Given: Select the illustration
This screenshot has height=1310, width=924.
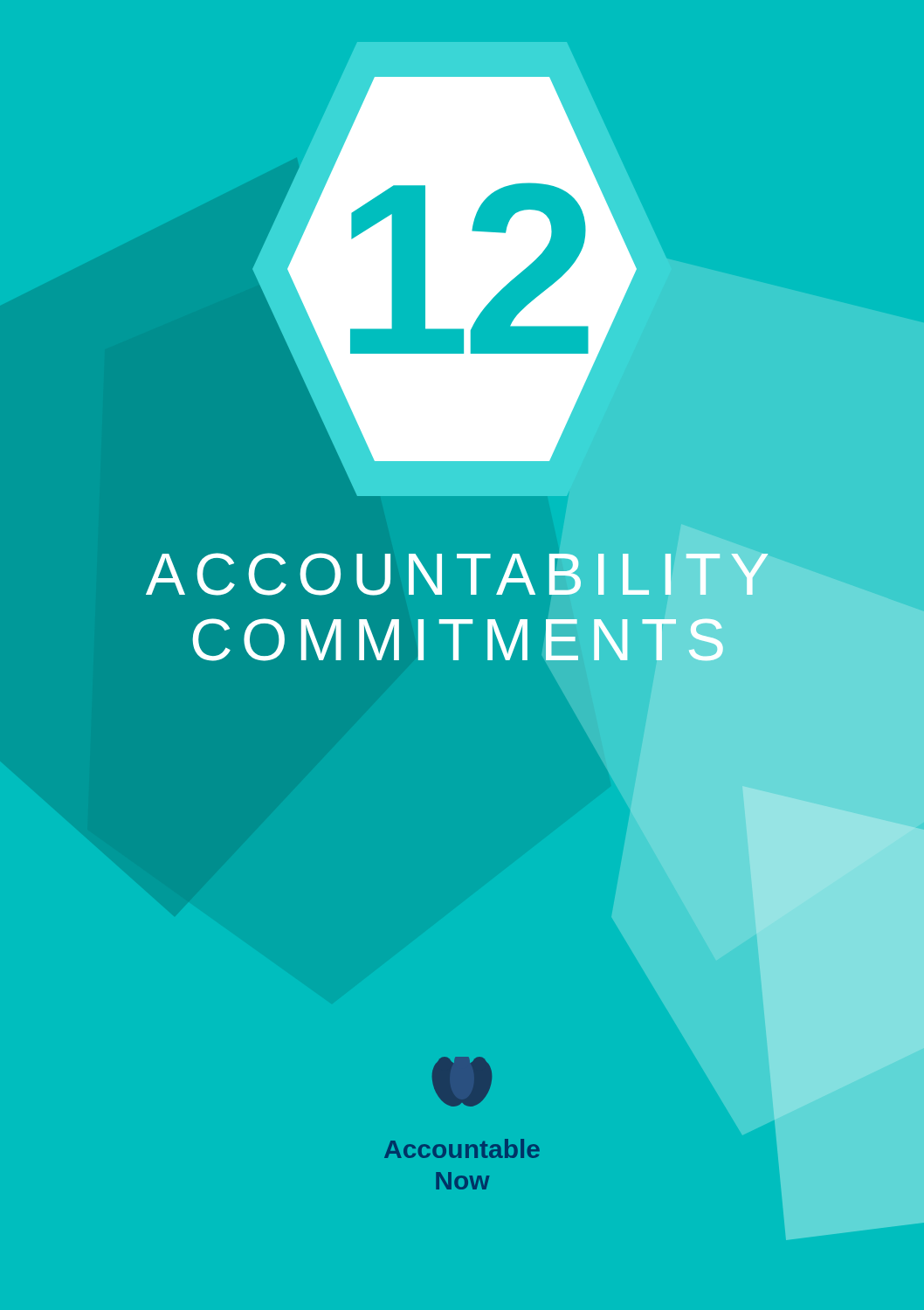Looking at the screenshot, I should point(462,269).
